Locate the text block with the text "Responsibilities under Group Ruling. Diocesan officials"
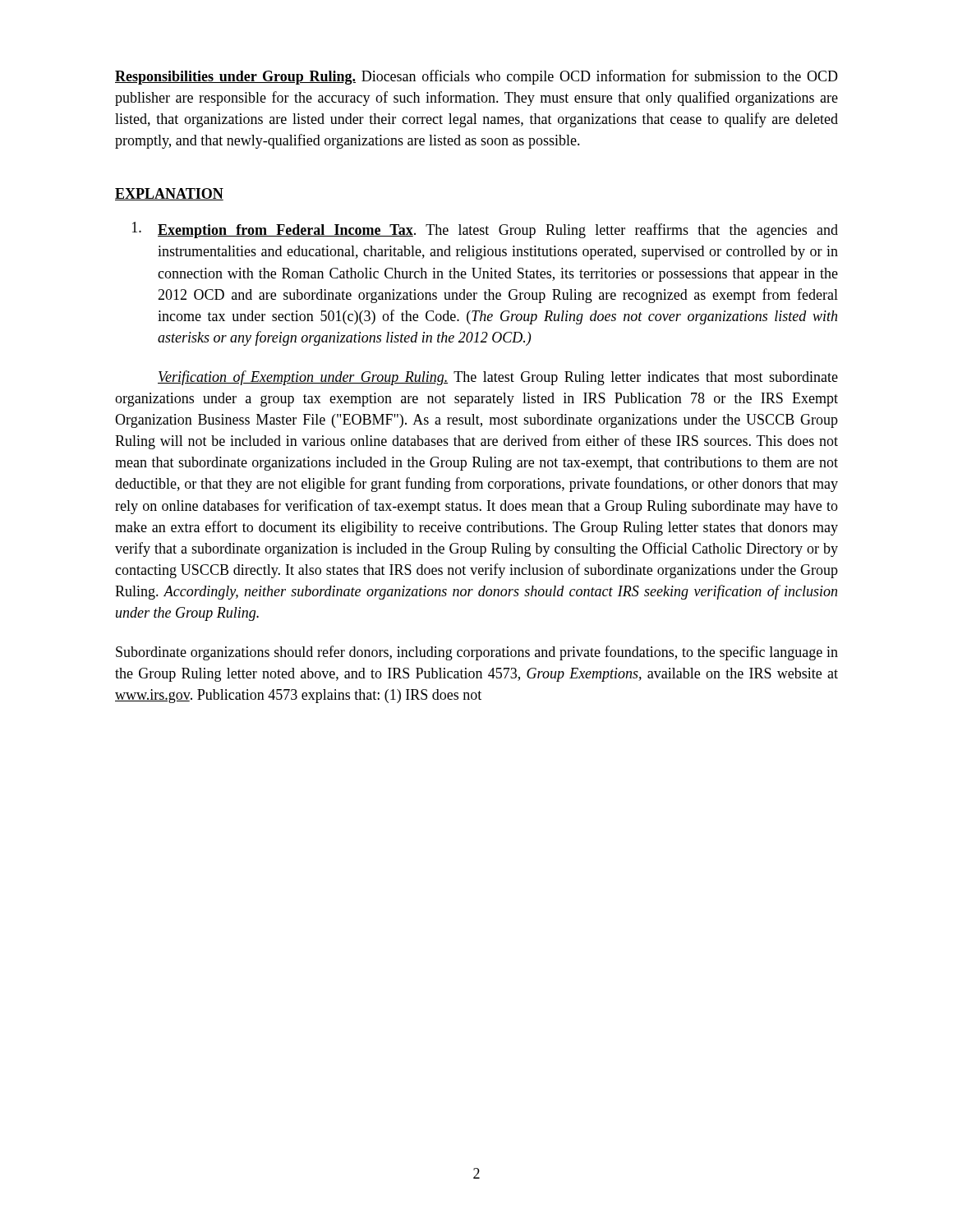 point(476,109)
